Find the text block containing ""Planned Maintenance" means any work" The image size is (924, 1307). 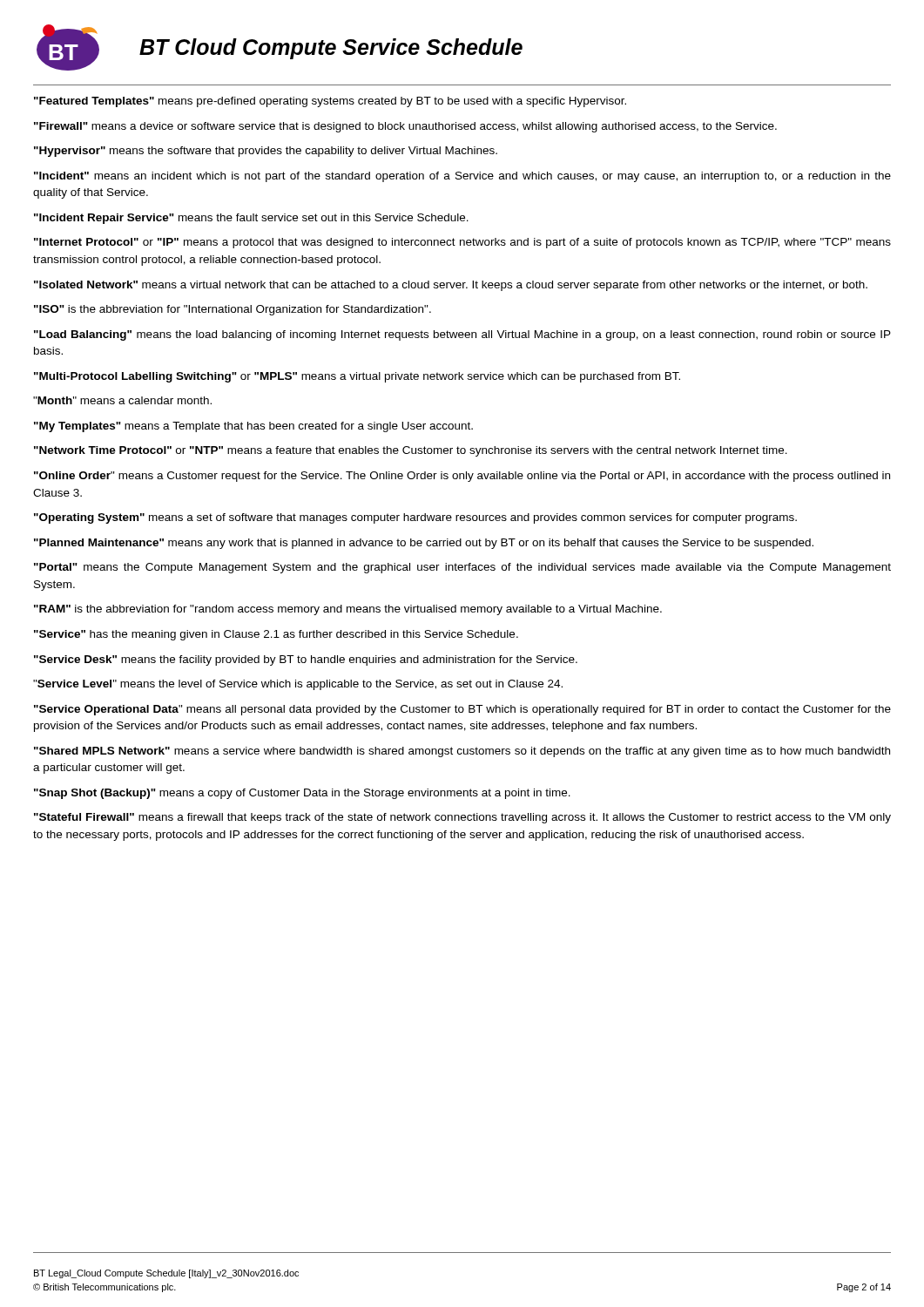(424, 542)
